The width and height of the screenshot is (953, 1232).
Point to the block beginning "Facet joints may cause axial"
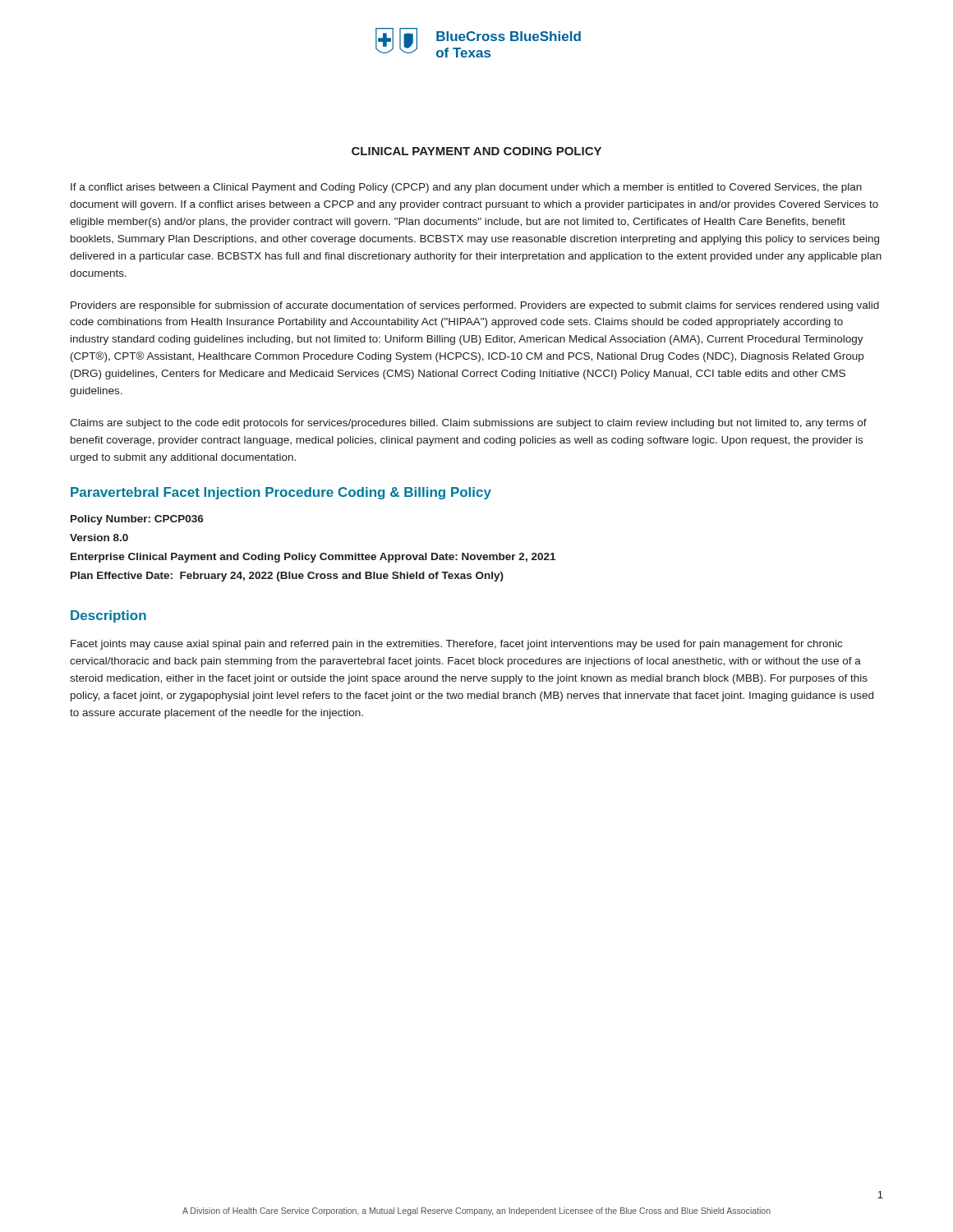(x=472, y=678)
